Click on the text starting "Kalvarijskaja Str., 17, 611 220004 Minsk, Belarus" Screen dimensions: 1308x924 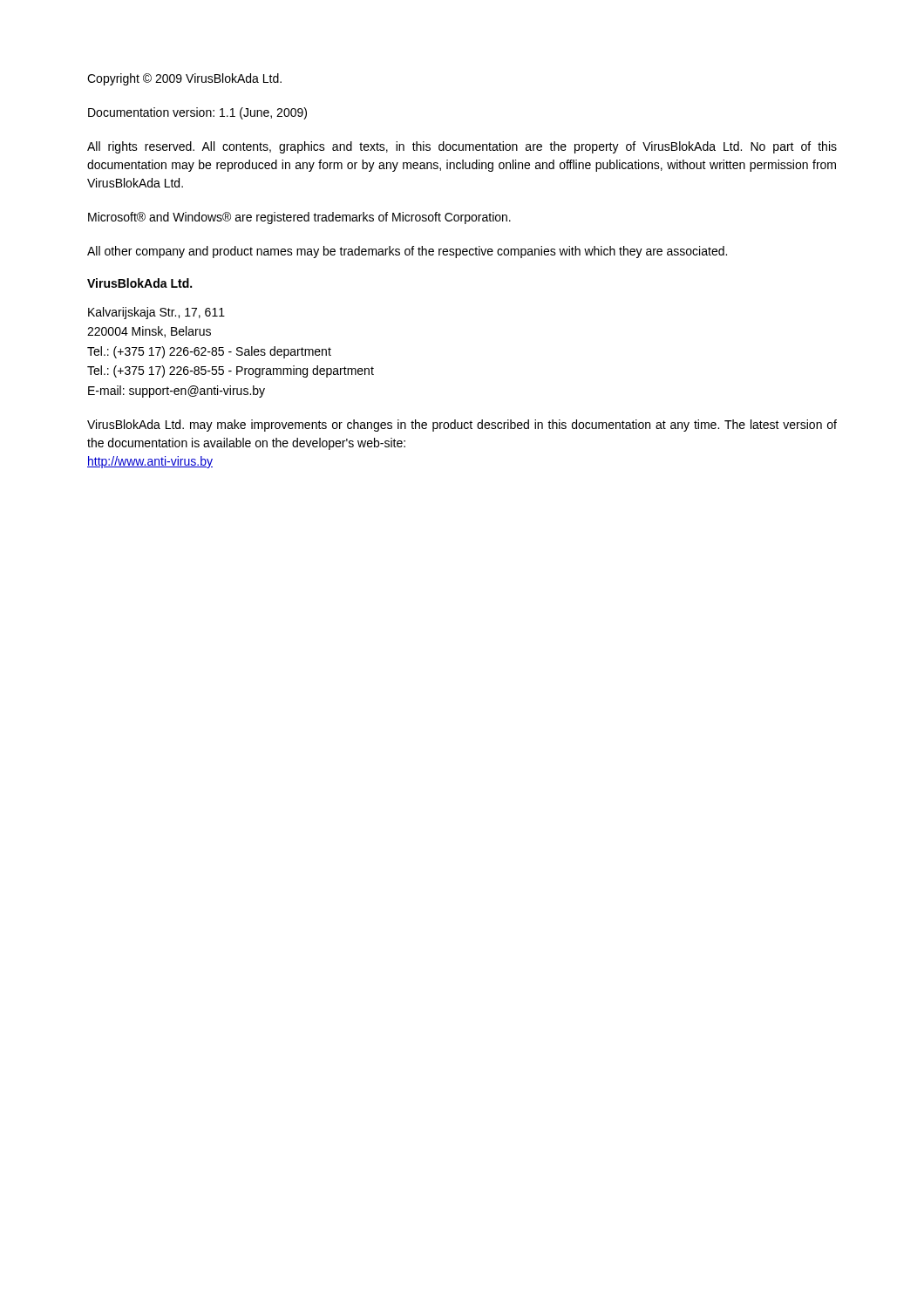click(230, 351)
